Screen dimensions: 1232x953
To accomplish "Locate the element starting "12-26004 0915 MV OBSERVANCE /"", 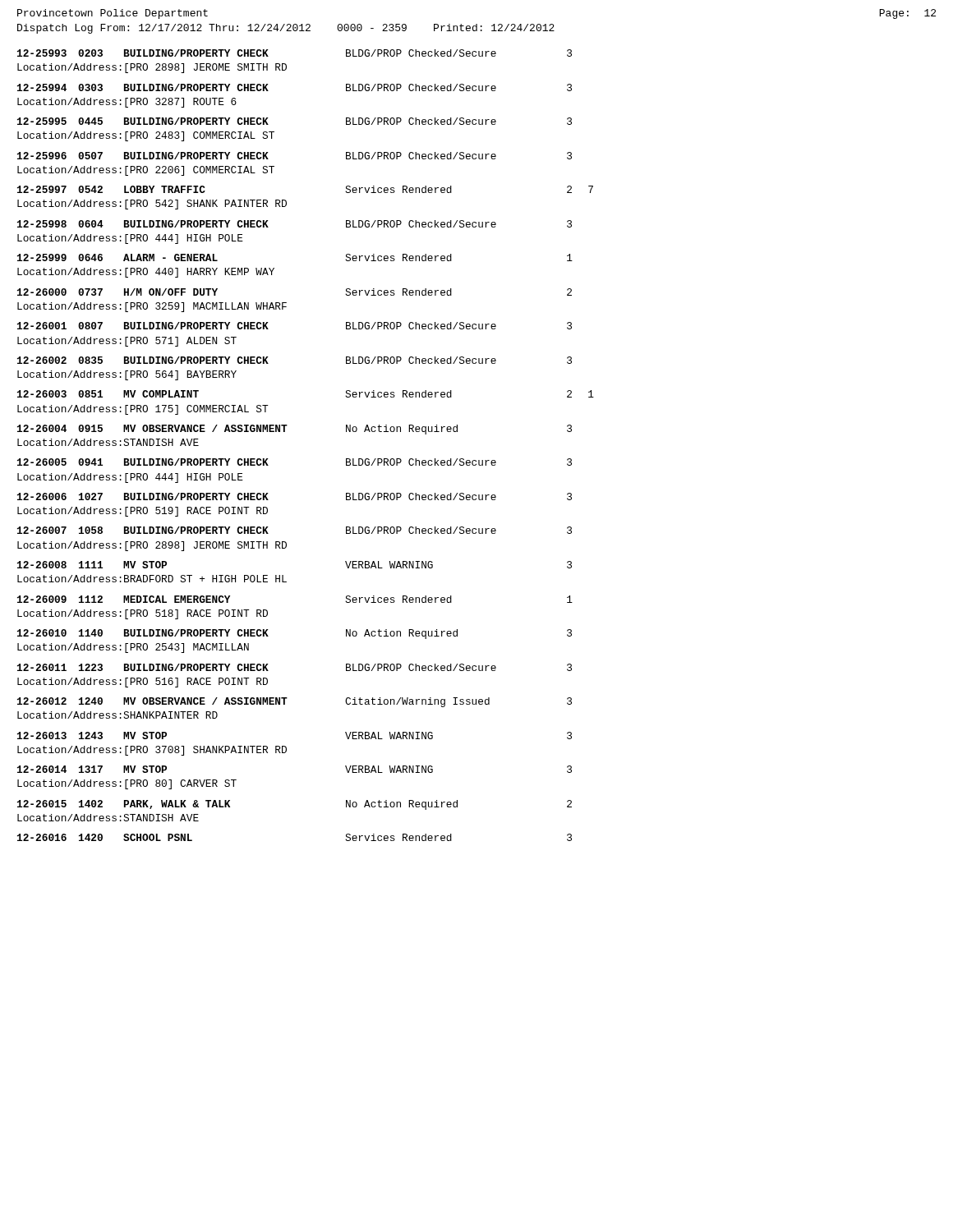I will pyautogui.click(x=44, y=429).
